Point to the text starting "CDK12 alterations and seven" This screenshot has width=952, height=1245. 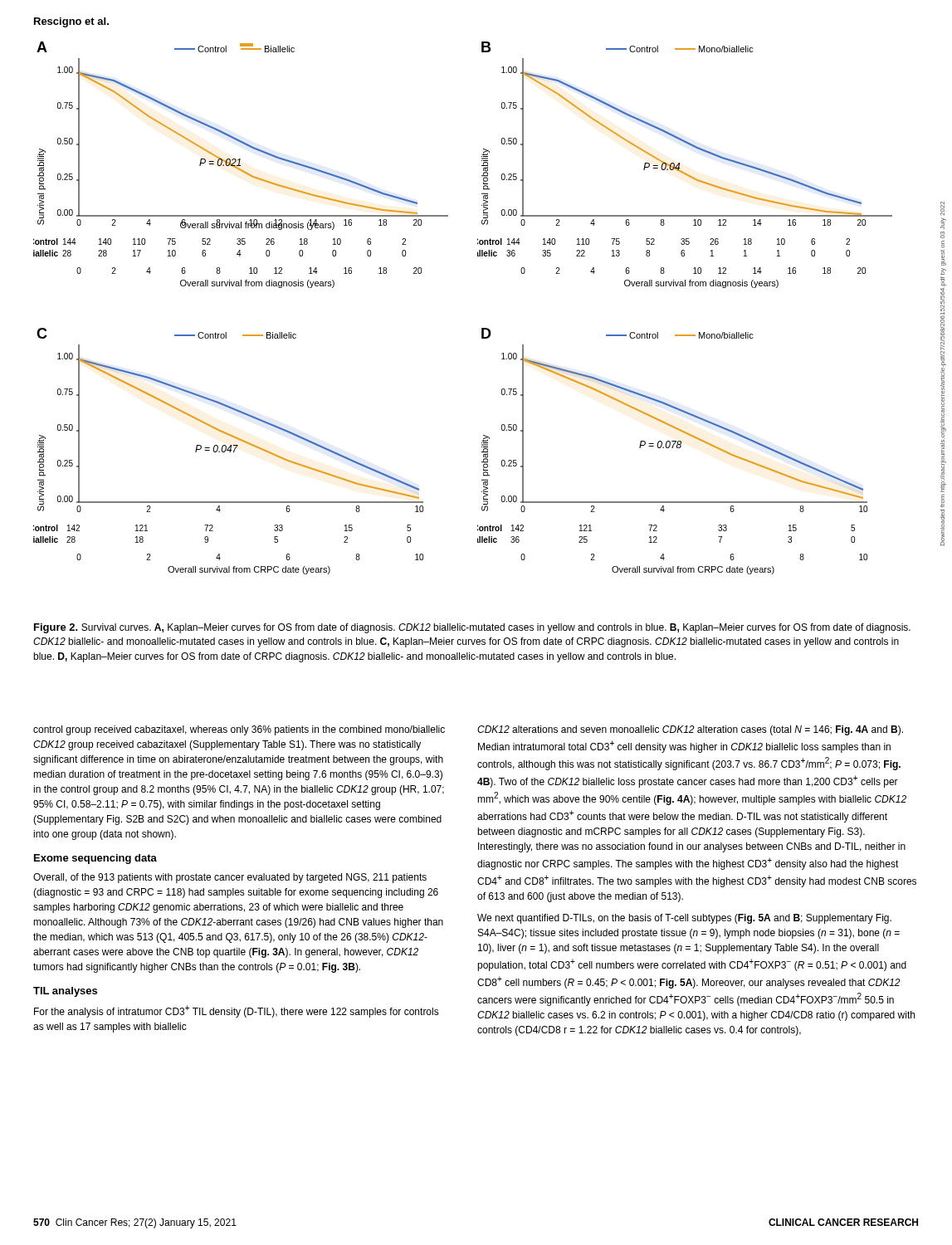point(697,813)
